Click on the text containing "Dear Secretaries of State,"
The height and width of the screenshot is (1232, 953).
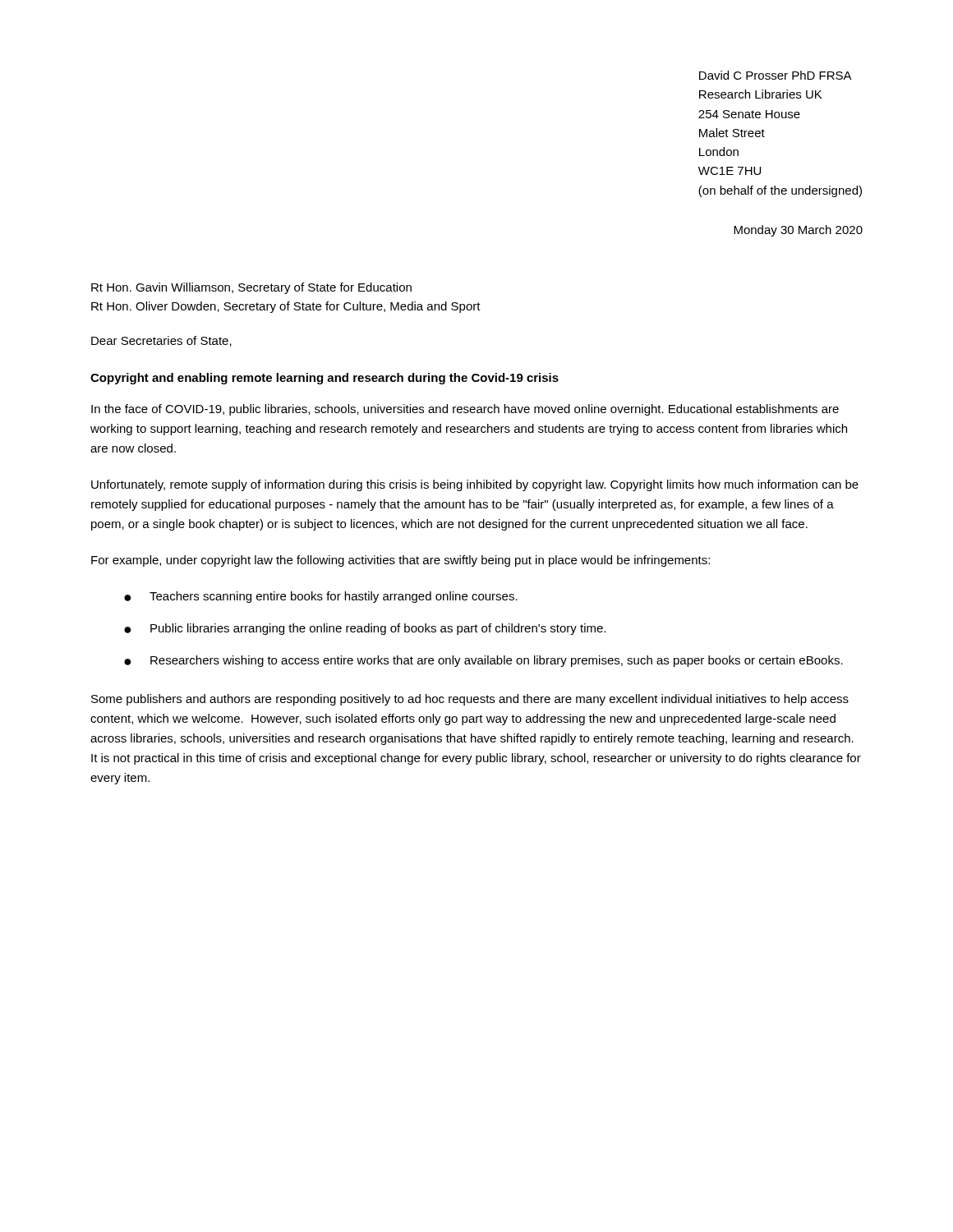point(161,341)
